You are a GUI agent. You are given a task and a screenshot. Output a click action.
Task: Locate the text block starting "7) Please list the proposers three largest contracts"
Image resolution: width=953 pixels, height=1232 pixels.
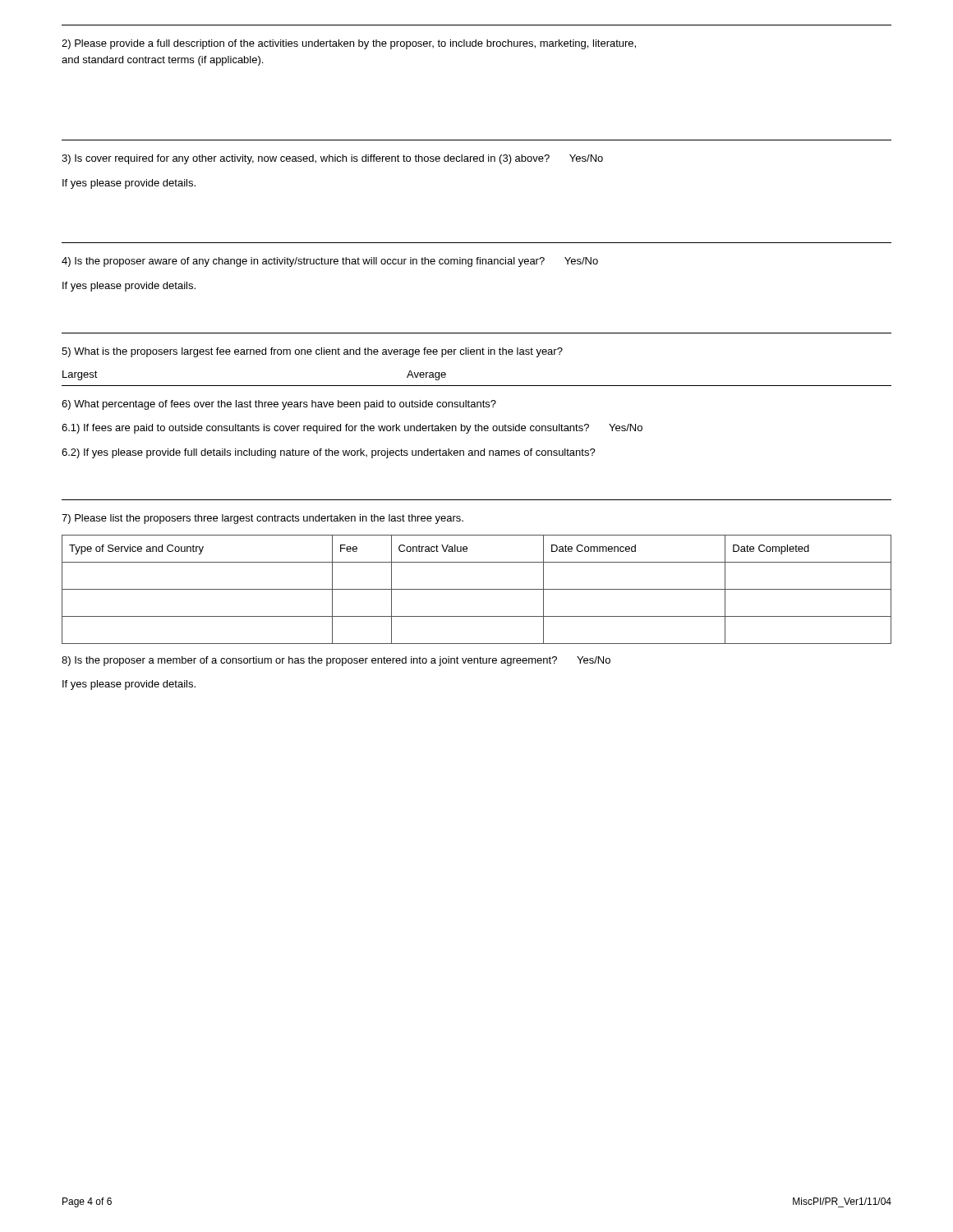click(262, 519)
